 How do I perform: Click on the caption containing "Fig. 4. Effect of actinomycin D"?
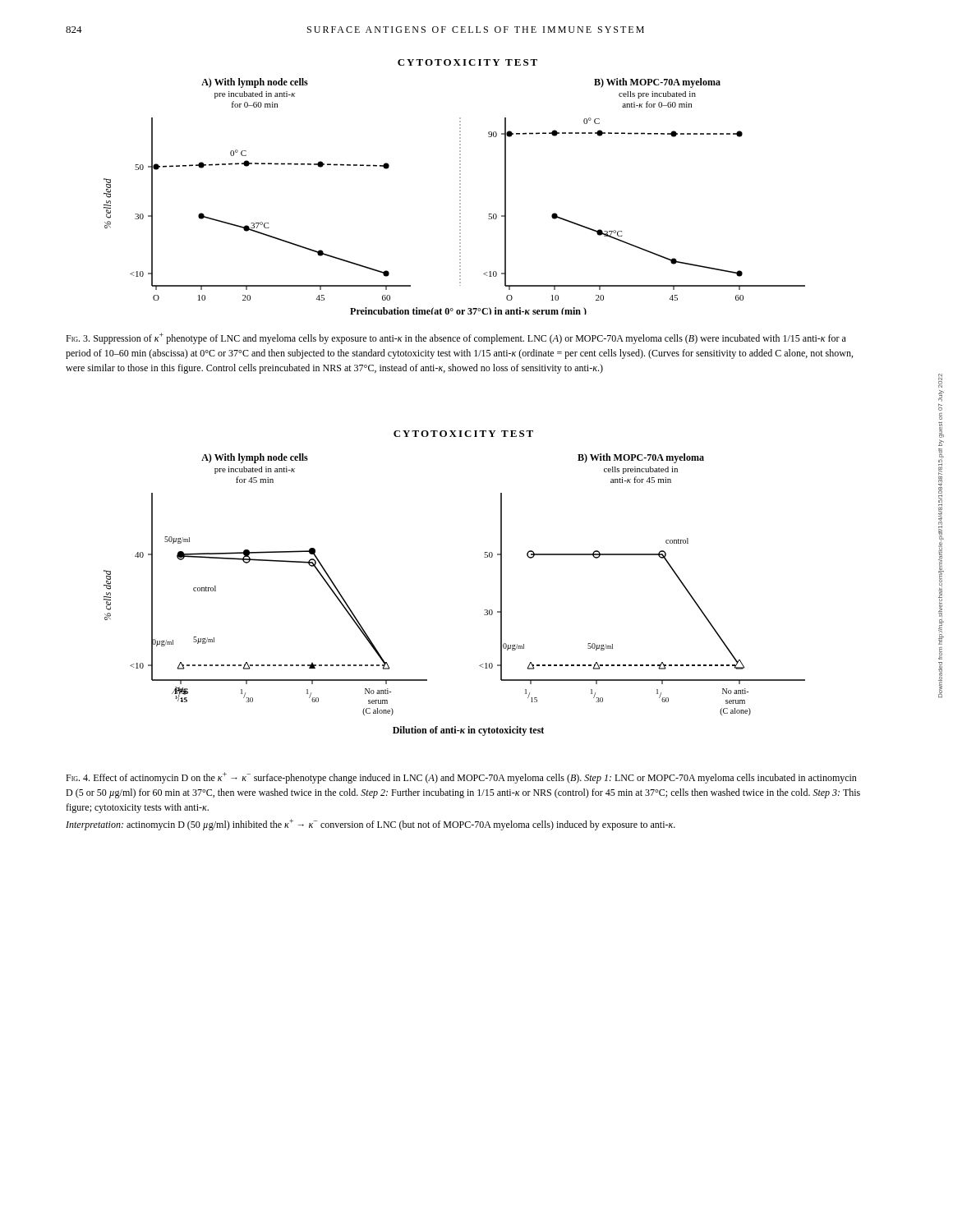[x=463, y=800]
